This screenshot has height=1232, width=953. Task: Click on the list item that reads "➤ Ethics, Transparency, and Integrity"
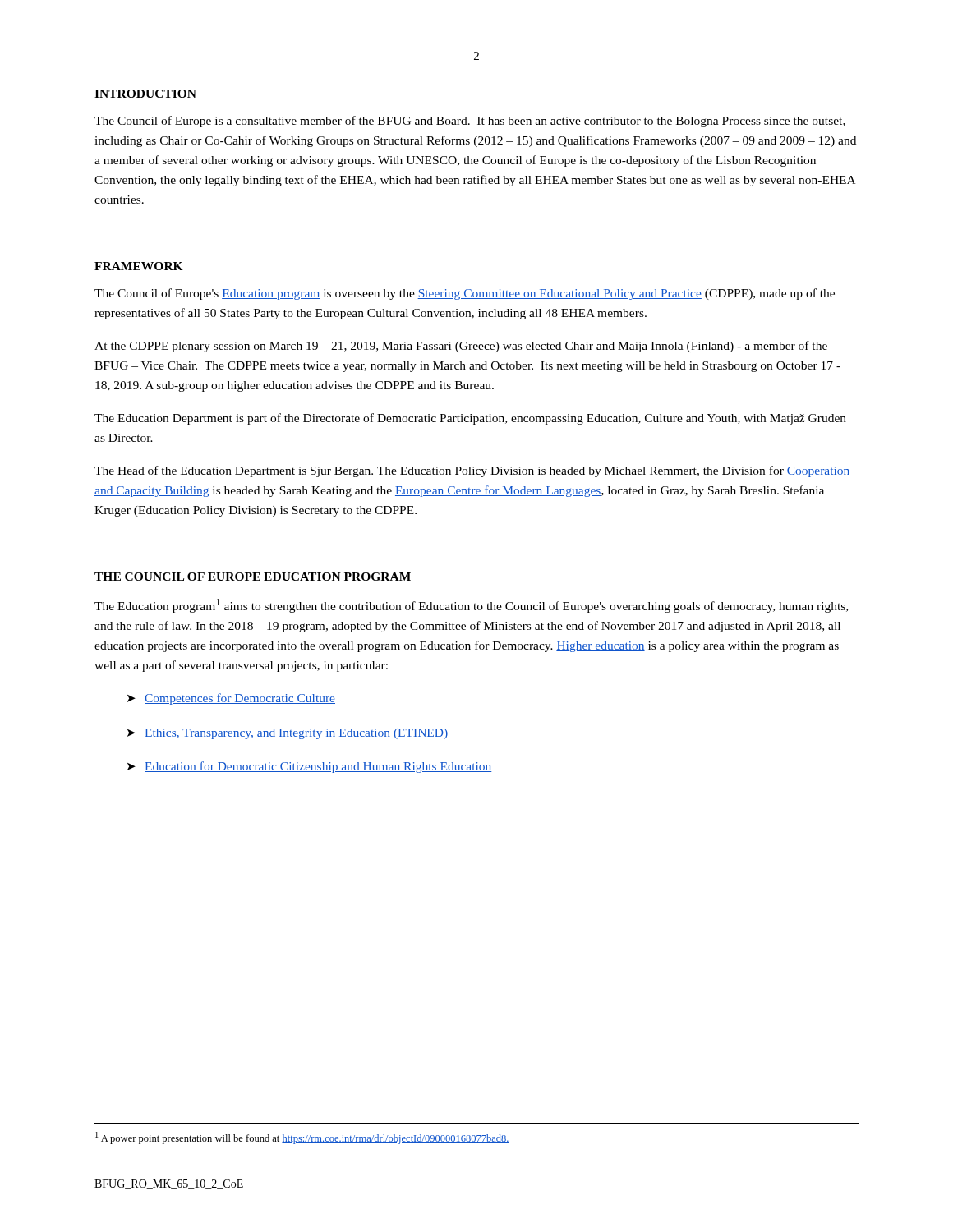click(x=287, y=732)
